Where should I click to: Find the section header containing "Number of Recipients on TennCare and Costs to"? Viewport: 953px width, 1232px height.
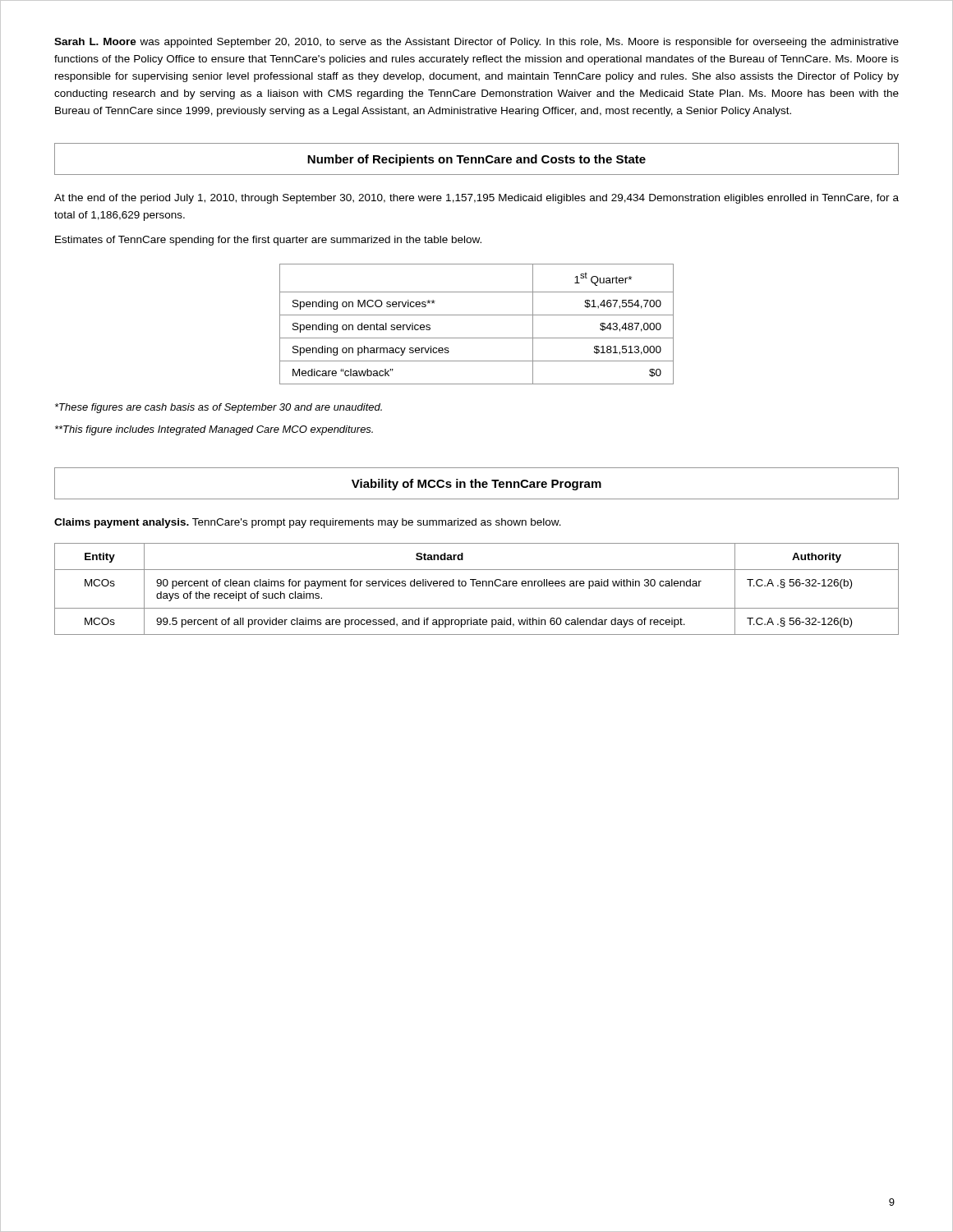pos(476,159)
